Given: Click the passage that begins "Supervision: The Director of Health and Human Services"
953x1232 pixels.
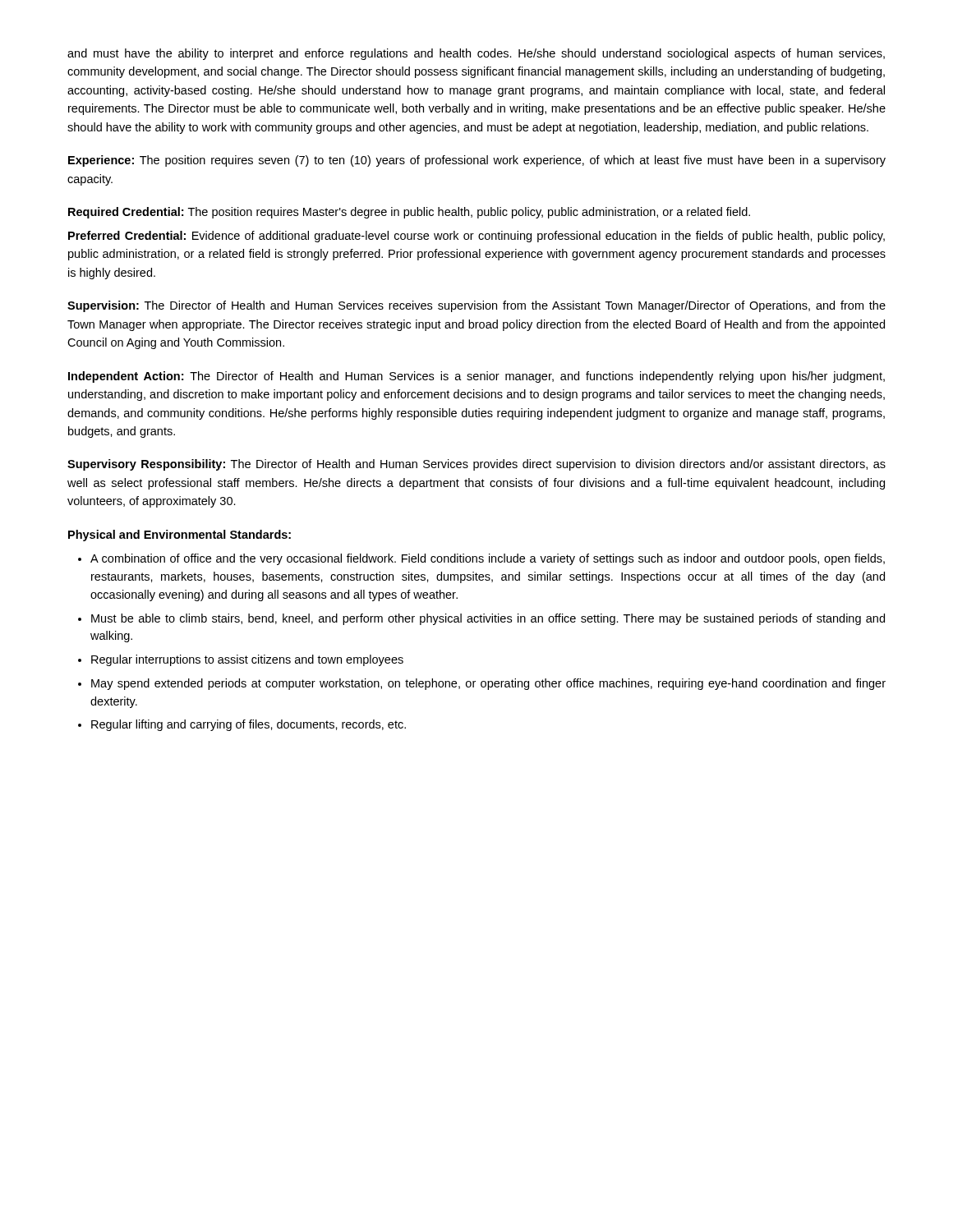Looking at the screenshot, I should click(x=476, y=324).
